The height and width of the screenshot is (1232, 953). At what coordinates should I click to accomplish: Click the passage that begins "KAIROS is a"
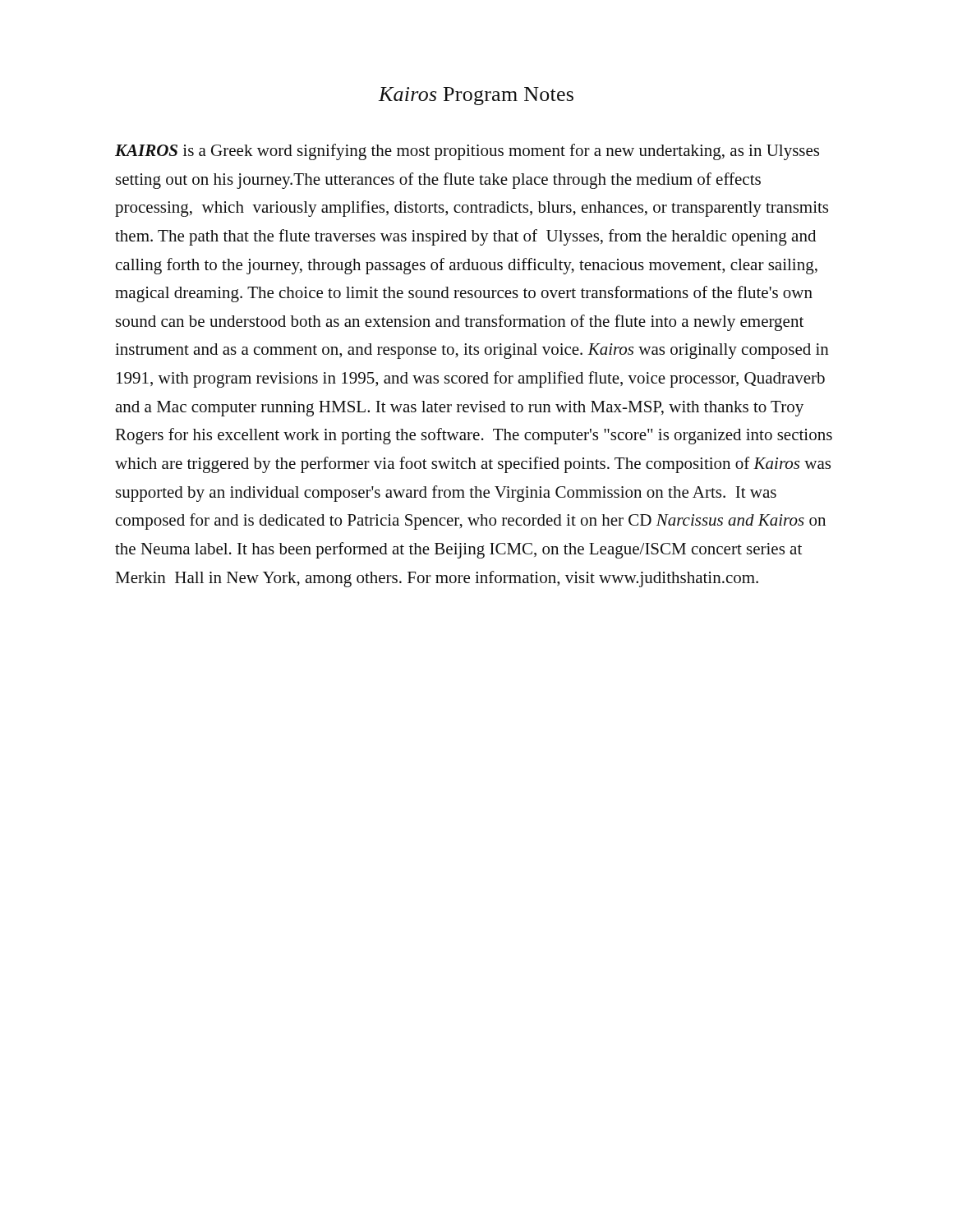click(x=474, y=364)
